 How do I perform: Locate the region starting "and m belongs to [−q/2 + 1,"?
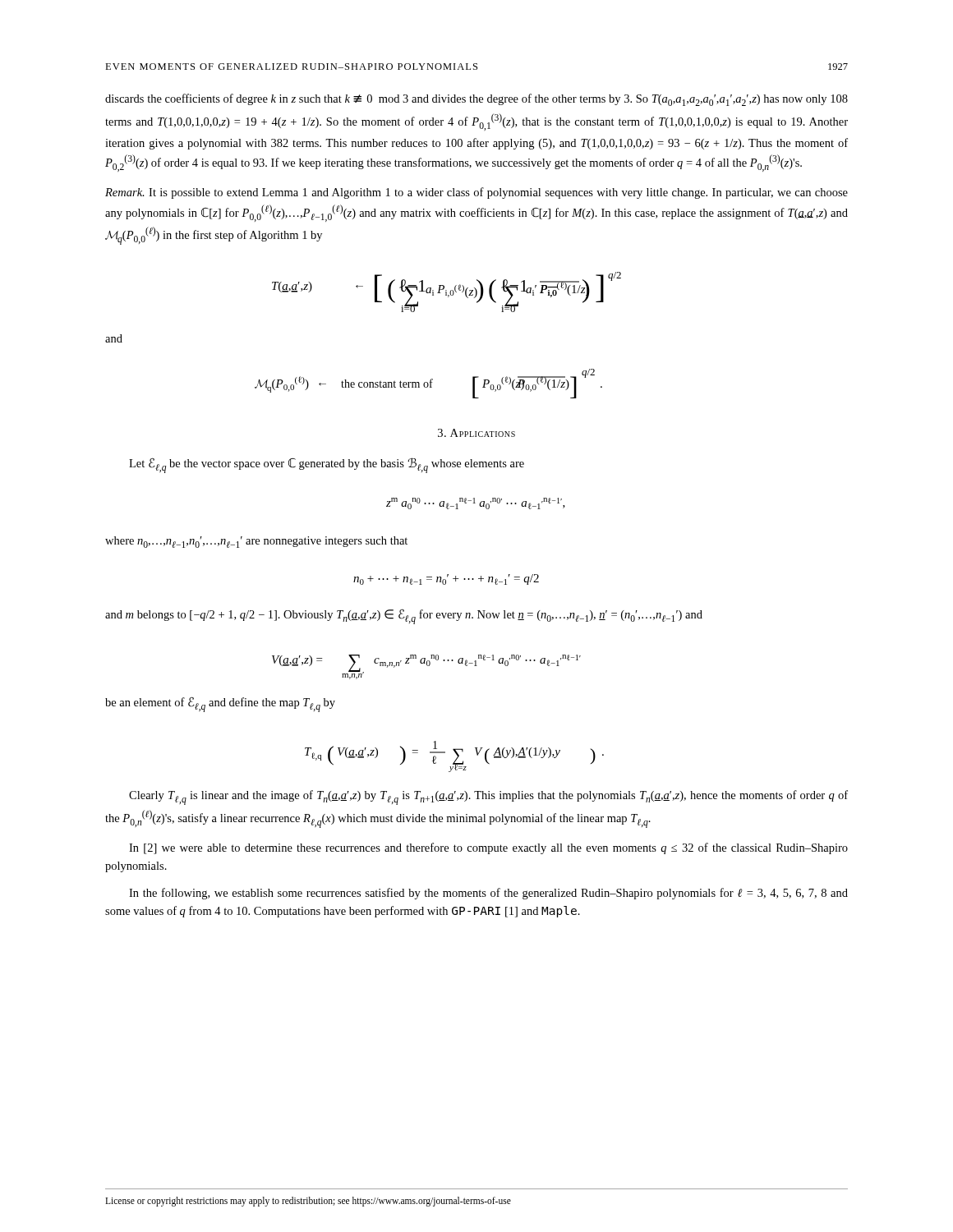(404, 616)
